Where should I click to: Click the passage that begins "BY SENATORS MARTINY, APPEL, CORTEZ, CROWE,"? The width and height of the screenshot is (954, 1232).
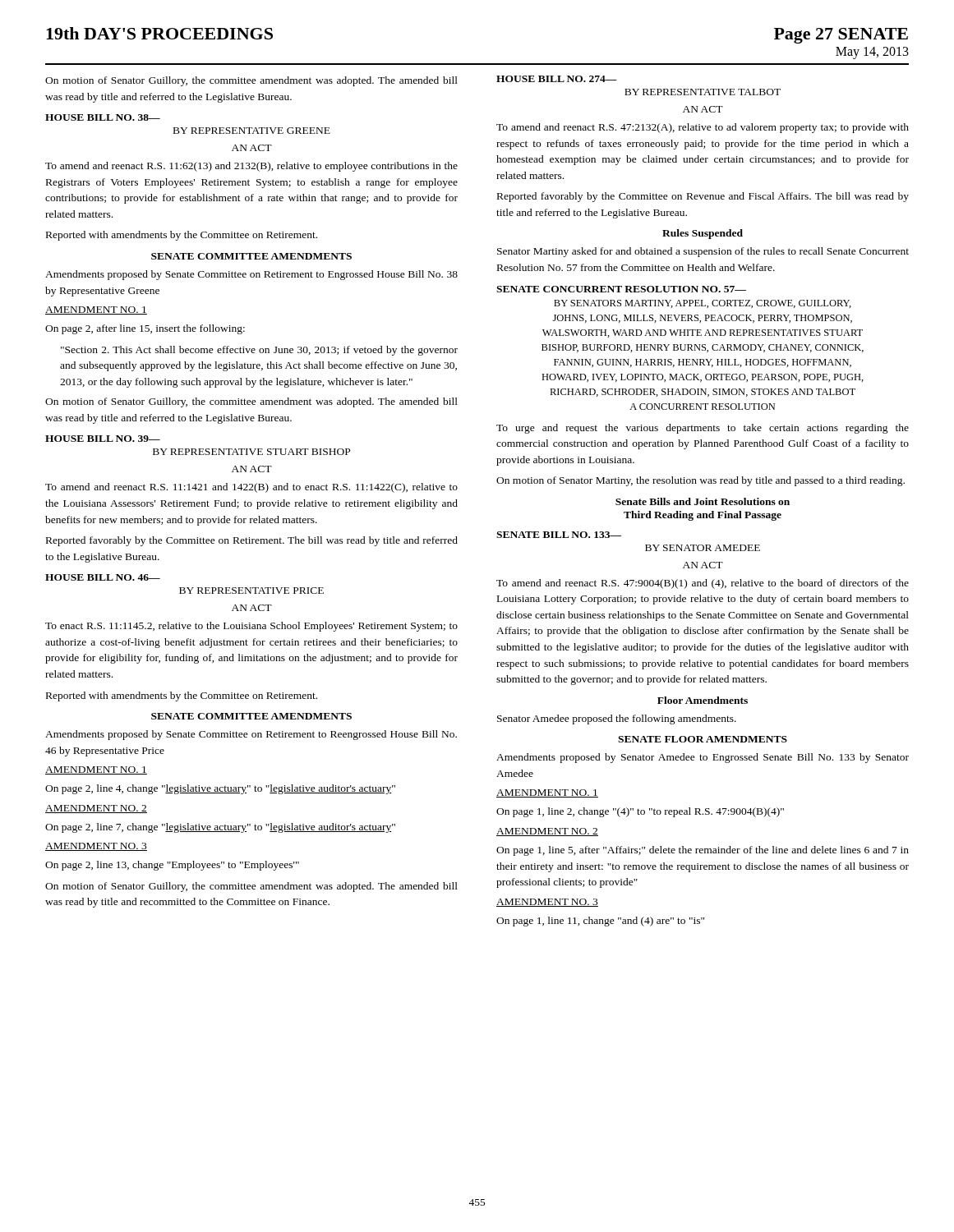click(x=703, y=355)
